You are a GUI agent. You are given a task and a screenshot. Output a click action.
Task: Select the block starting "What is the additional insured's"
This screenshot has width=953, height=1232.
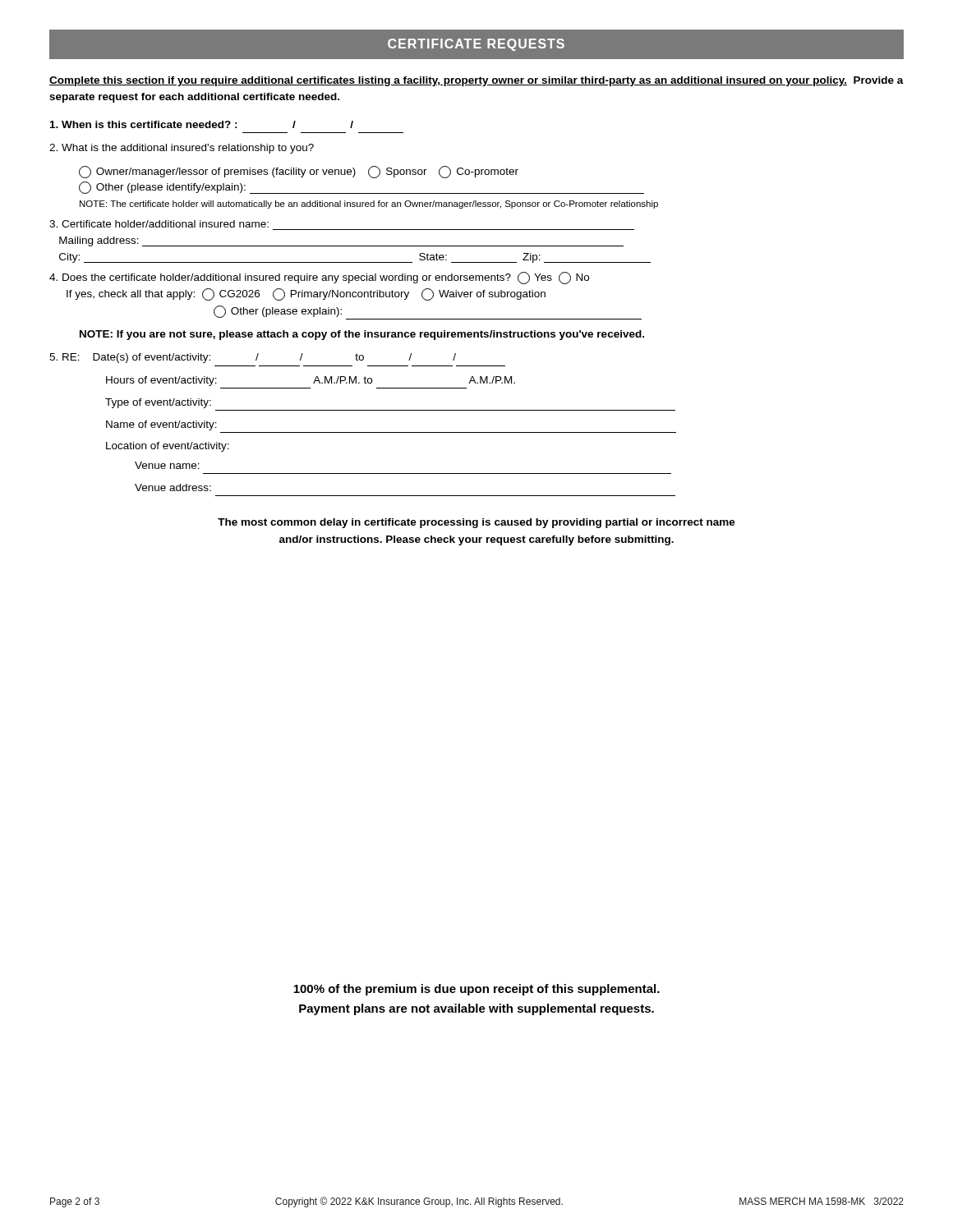[x=182, y=148]
